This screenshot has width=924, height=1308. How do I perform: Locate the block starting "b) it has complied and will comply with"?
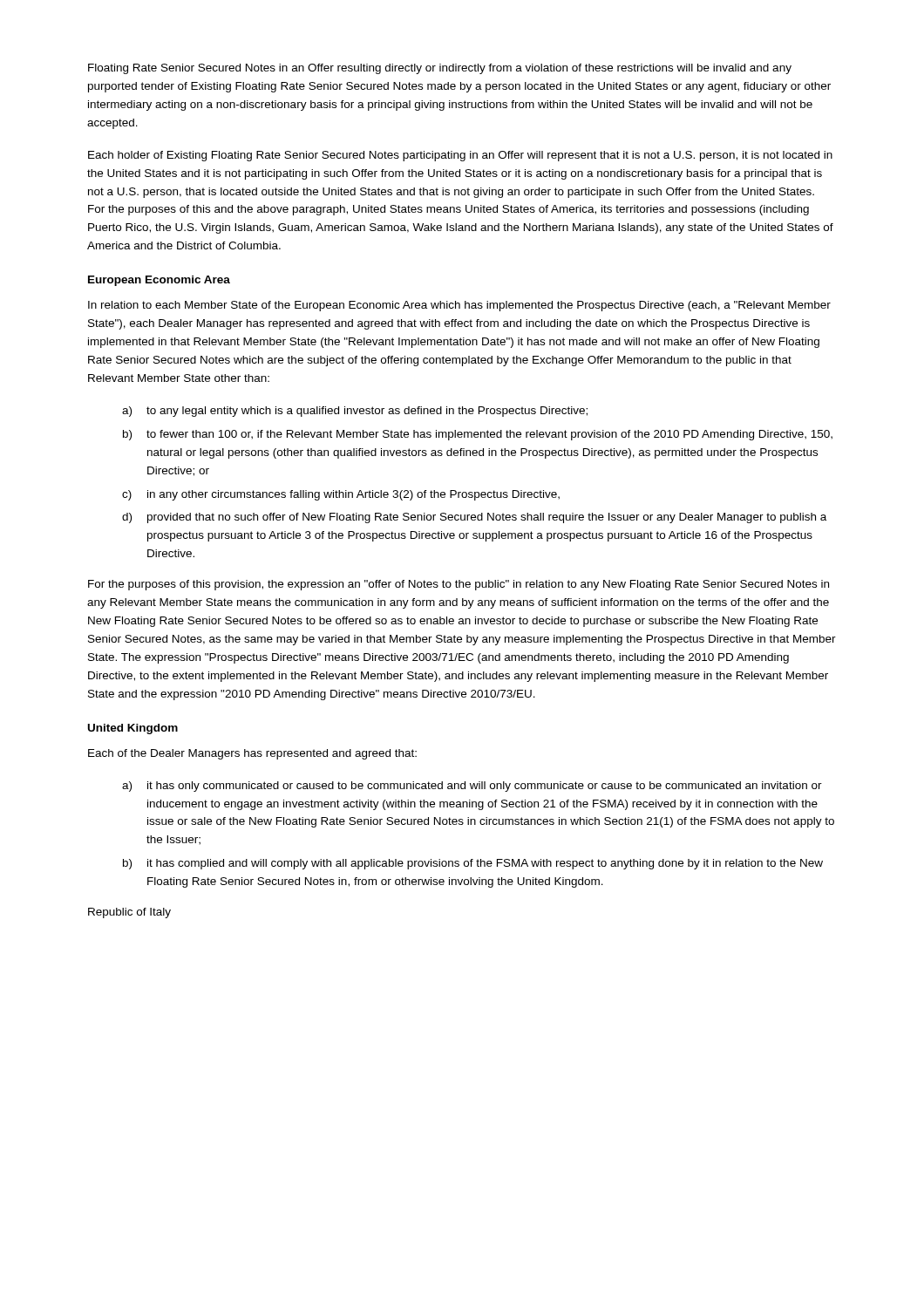pos(479,873)
